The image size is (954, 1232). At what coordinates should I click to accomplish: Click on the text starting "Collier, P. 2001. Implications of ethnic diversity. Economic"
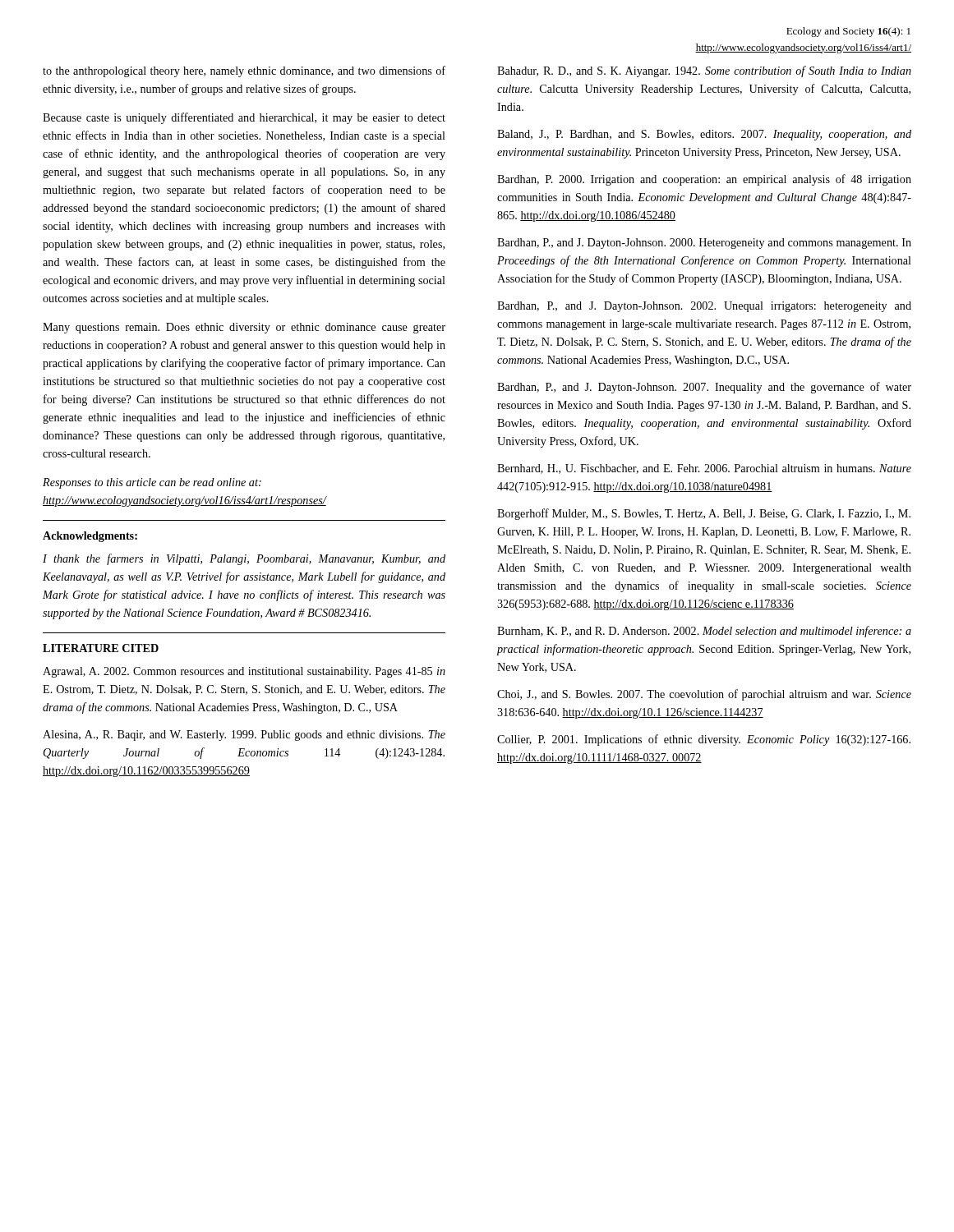[704, 748]
